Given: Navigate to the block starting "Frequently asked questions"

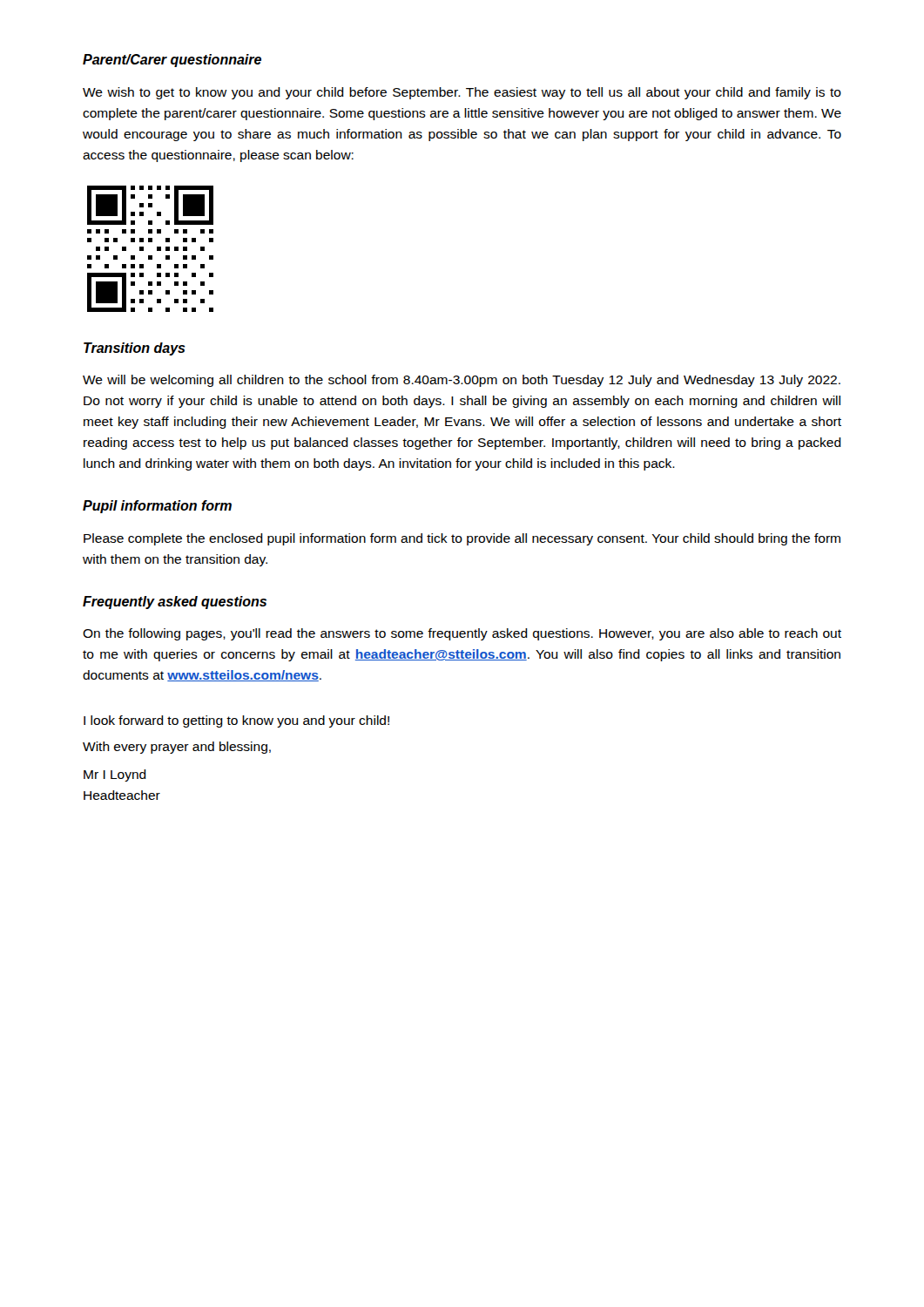Looking at the screenshot, I should coord(175,603).
